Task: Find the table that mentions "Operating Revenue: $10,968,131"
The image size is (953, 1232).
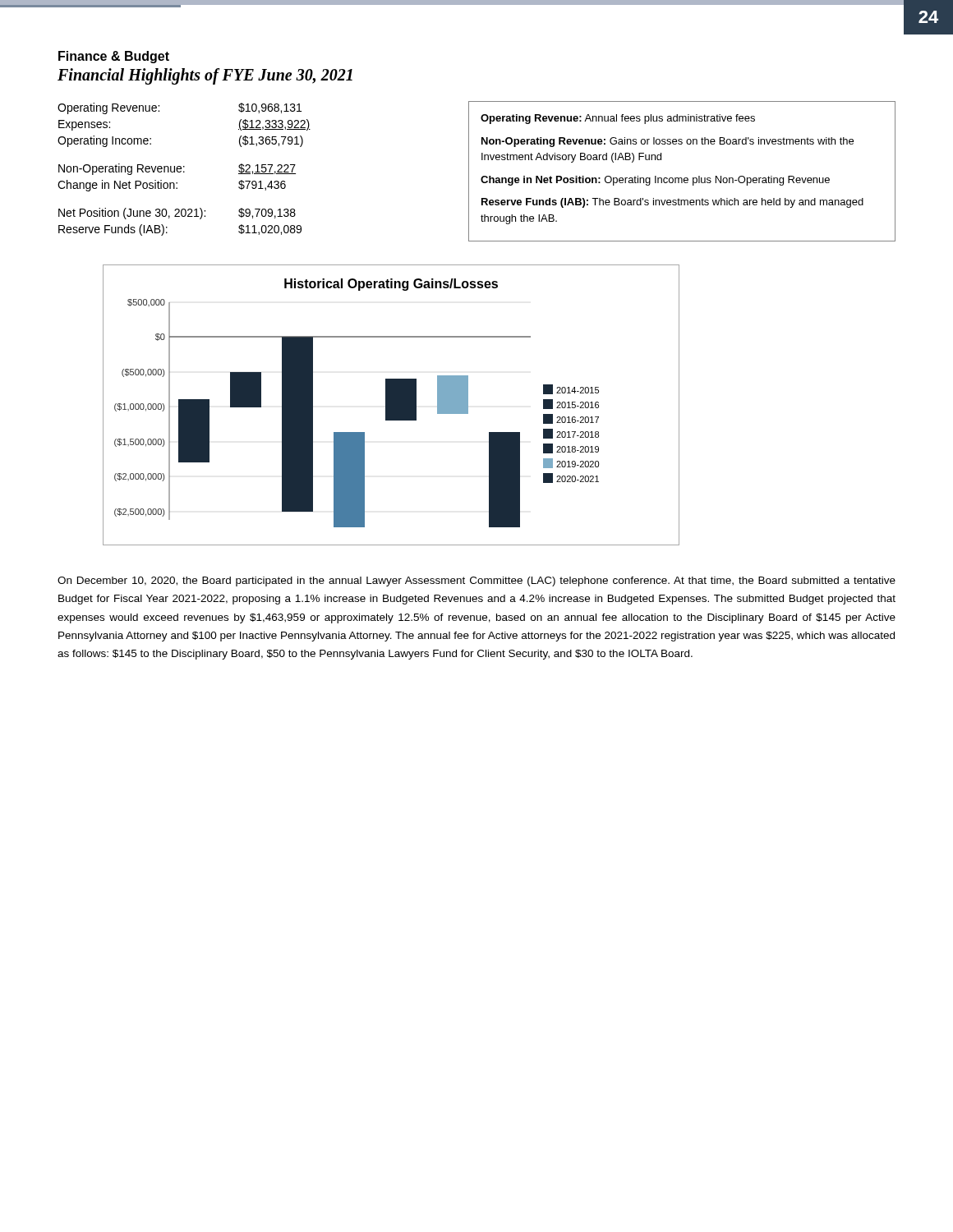Action: coord(255,170)
